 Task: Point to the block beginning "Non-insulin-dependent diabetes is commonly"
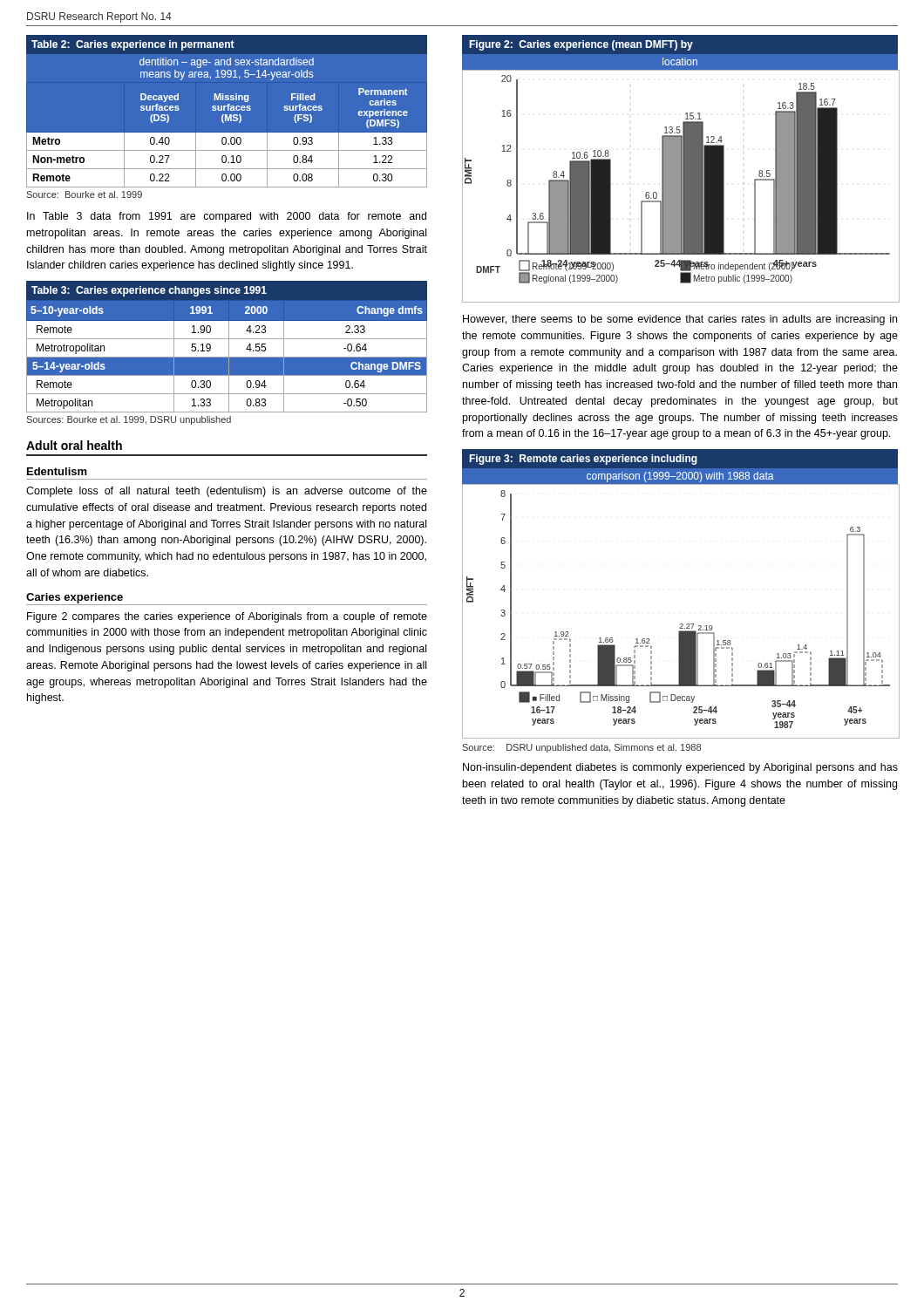coord(680,784)
